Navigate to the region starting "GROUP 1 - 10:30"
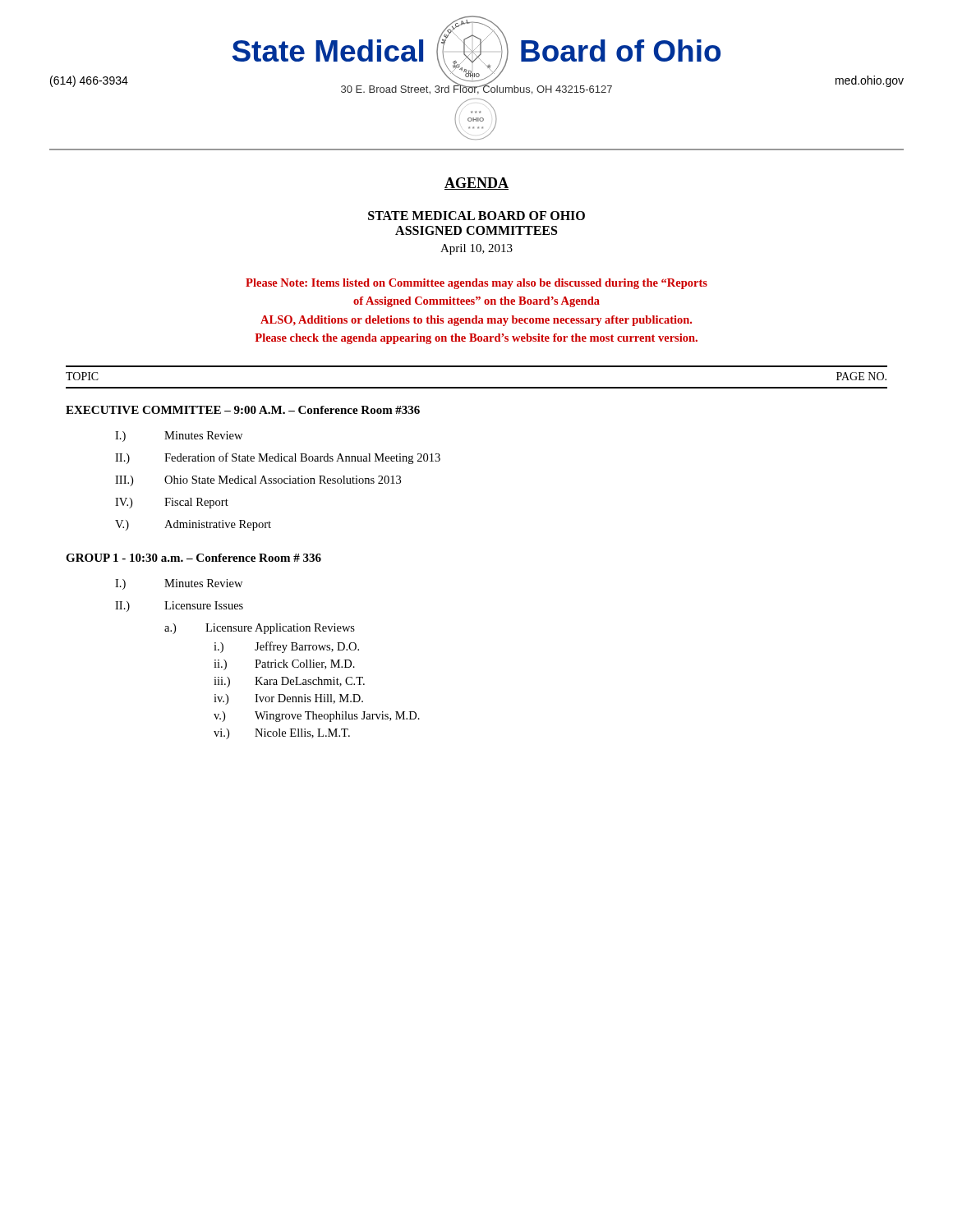This screenshot has width=953, height=1232. pos(193,558)
